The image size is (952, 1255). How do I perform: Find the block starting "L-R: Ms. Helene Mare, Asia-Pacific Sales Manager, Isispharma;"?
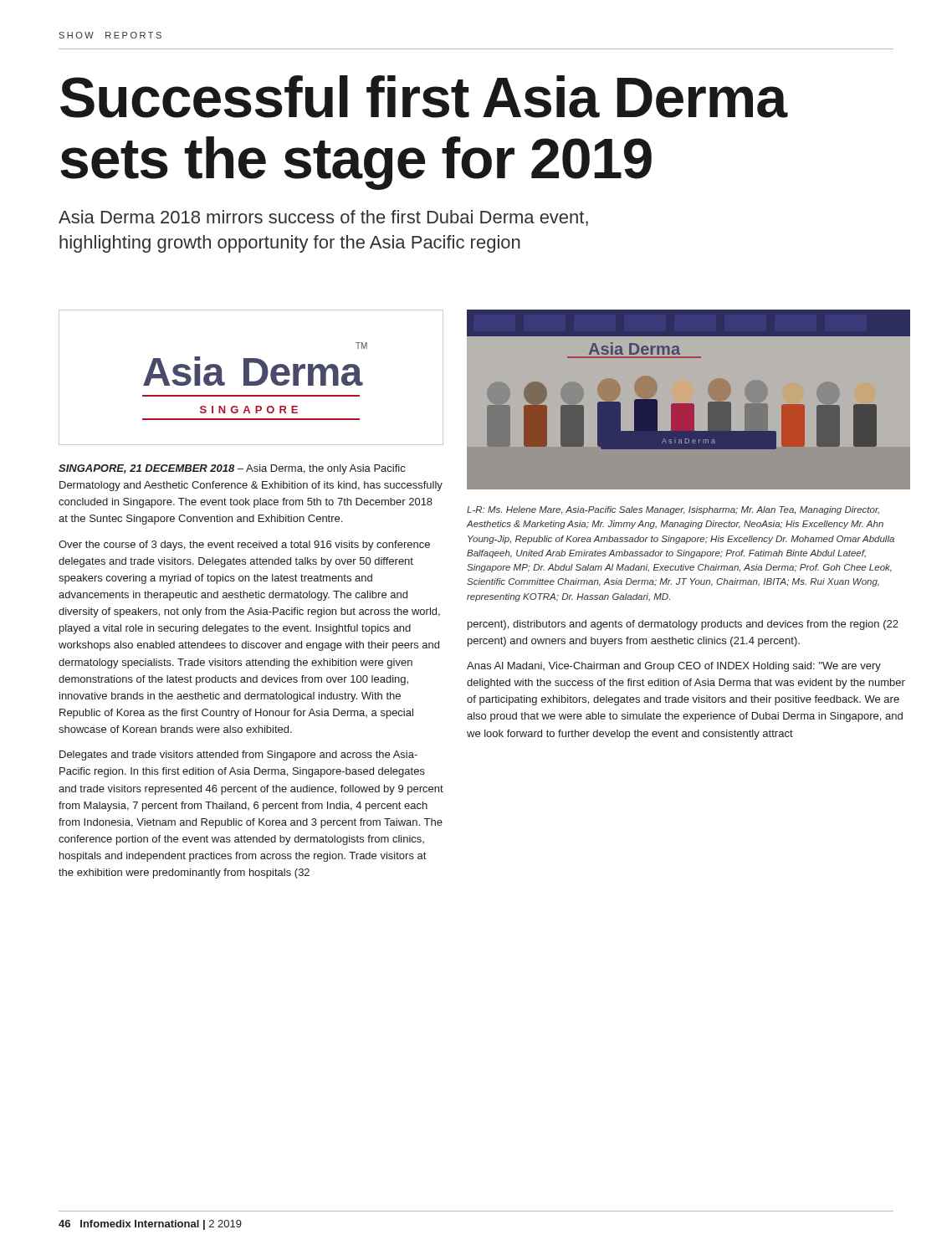coord(681,553)
